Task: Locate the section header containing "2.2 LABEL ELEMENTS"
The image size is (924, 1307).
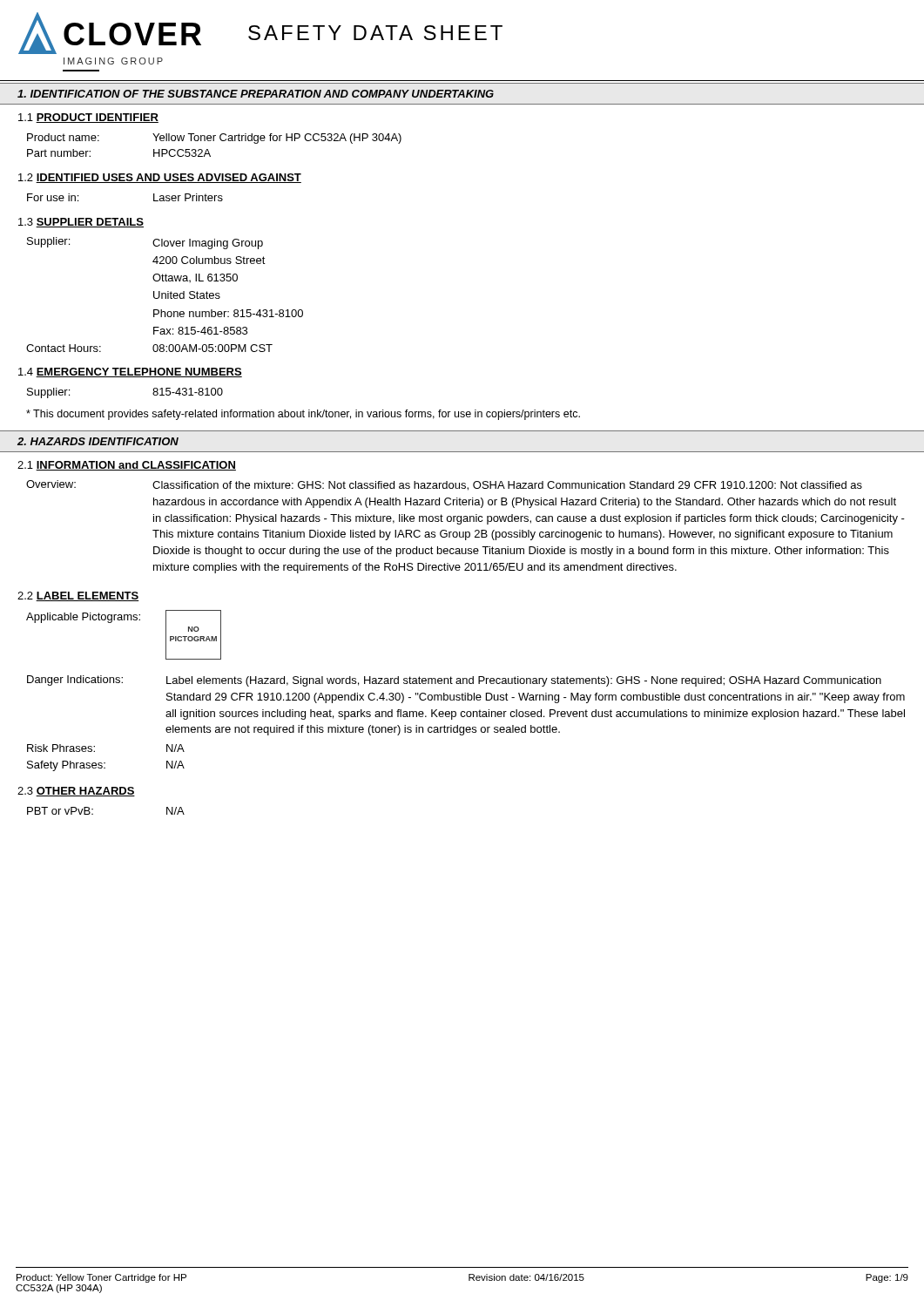Action: tap(78, 595)
